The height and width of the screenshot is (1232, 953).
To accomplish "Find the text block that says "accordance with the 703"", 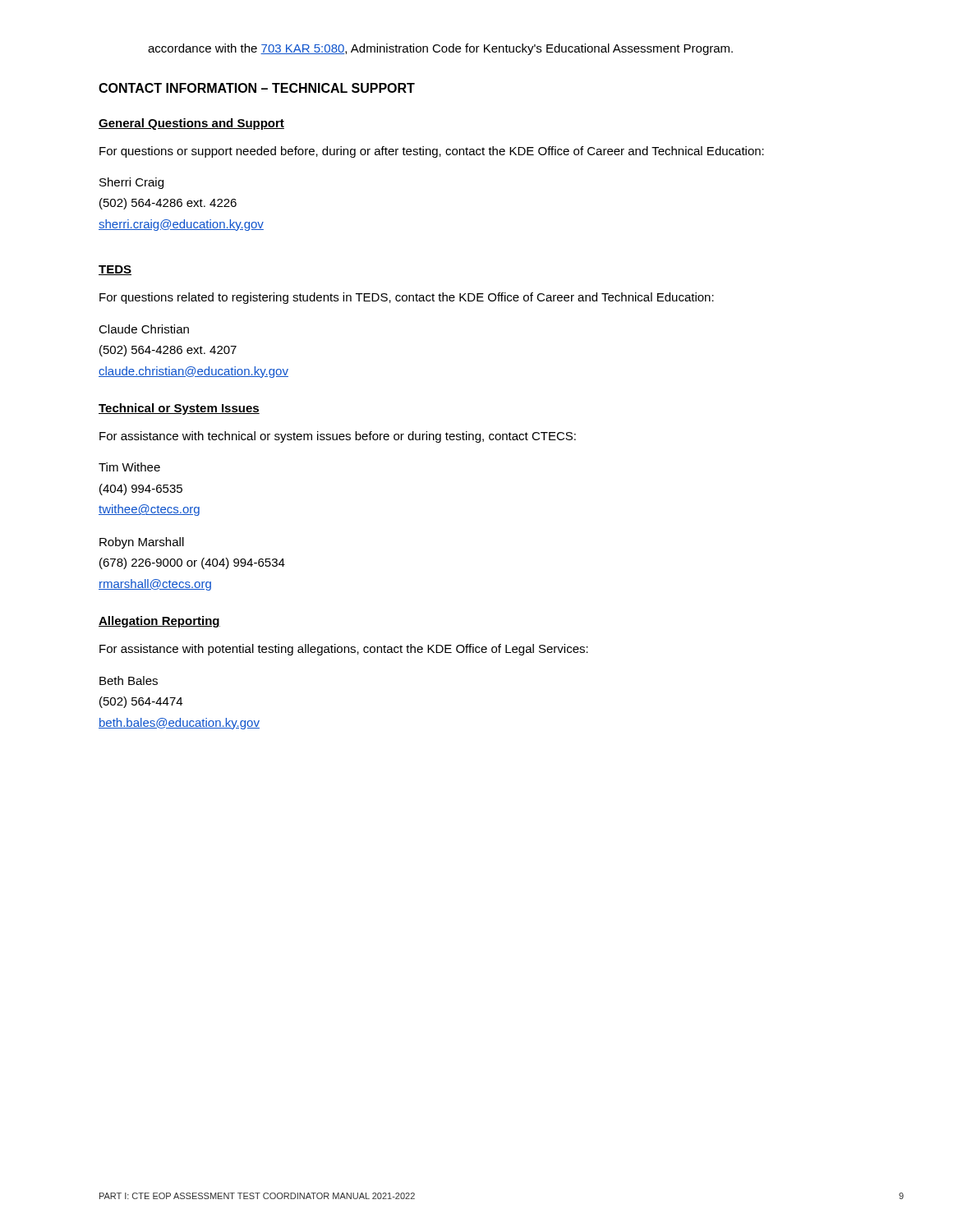I will pyautogui.click(x=441, y=48).
